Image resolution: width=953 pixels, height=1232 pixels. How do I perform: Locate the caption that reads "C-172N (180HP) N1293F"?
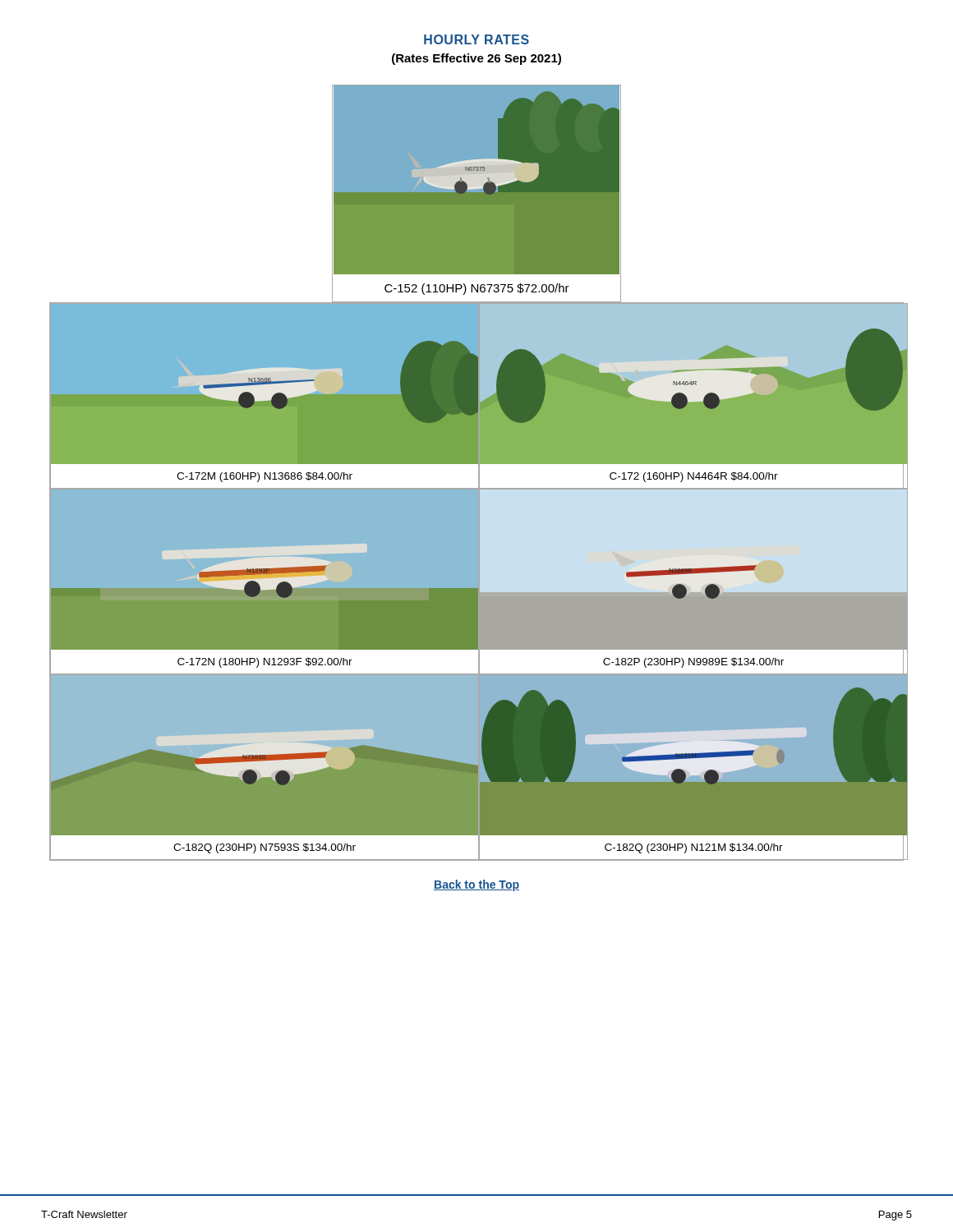pos(265,662)
